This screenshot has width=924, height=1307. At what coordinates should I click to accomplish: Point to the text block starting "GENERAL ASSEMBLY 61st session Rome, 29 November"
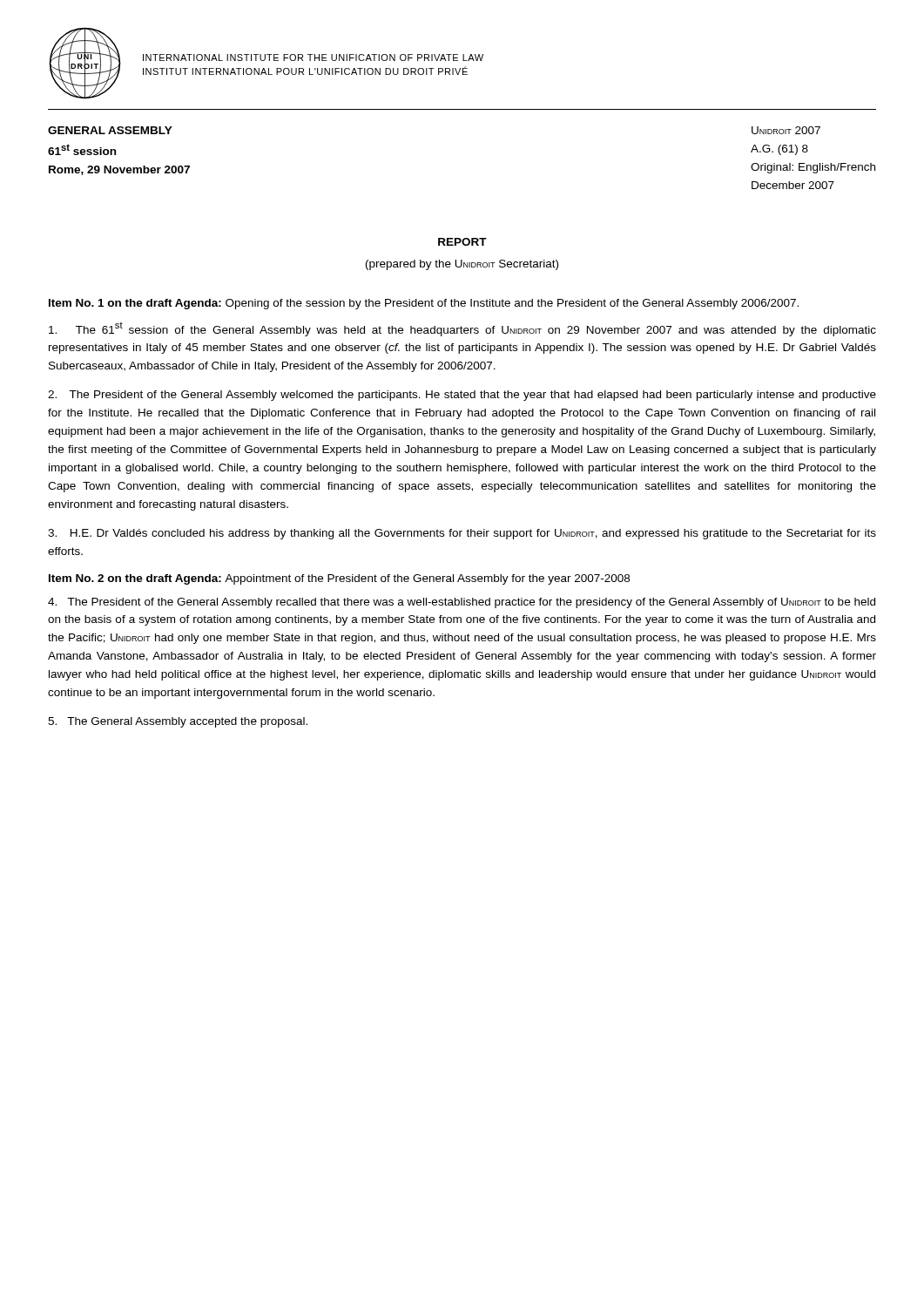[119, 151]
